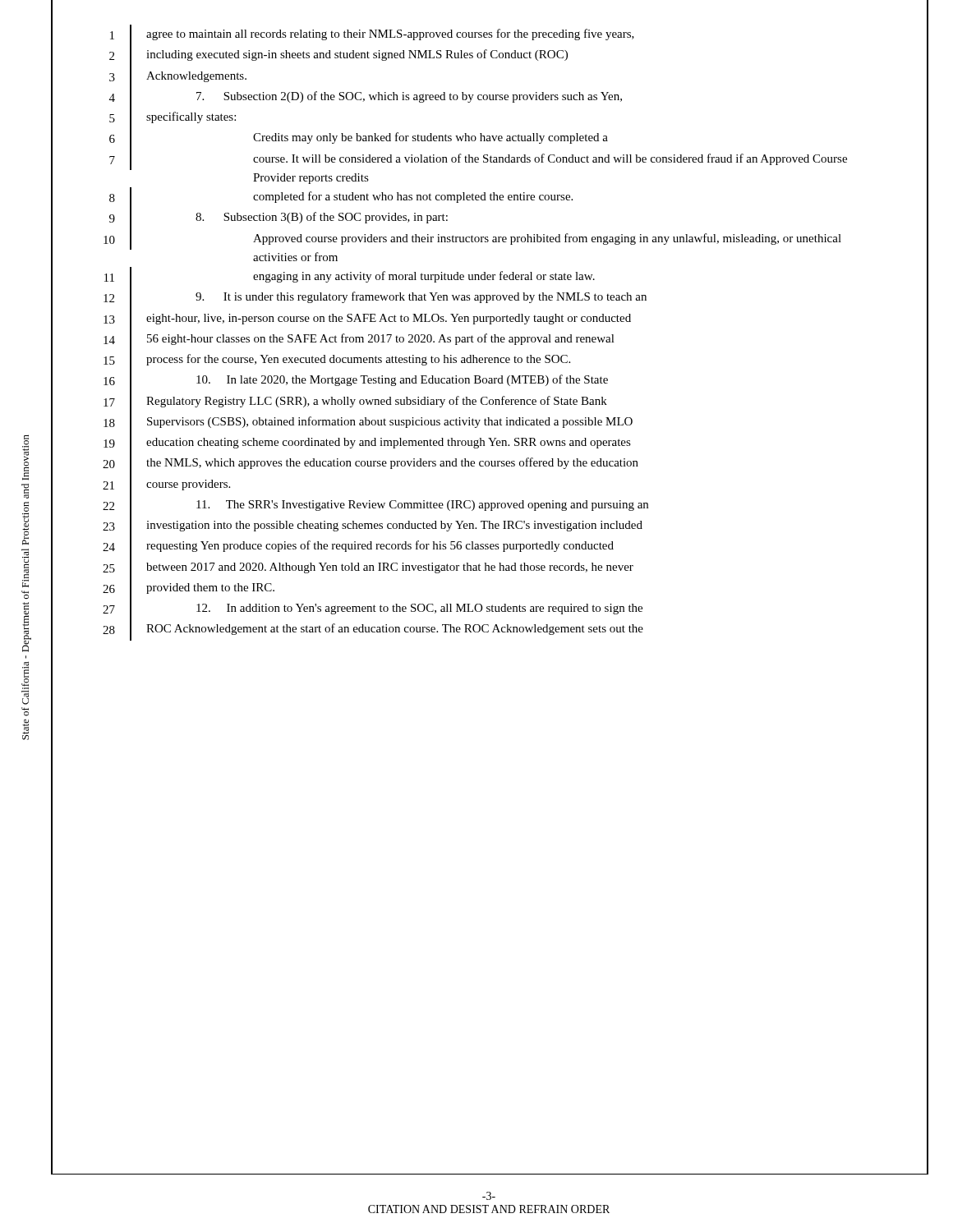Select the text block that reads "28 ROC Acknowledgement at"

click(x=493, y=630)
